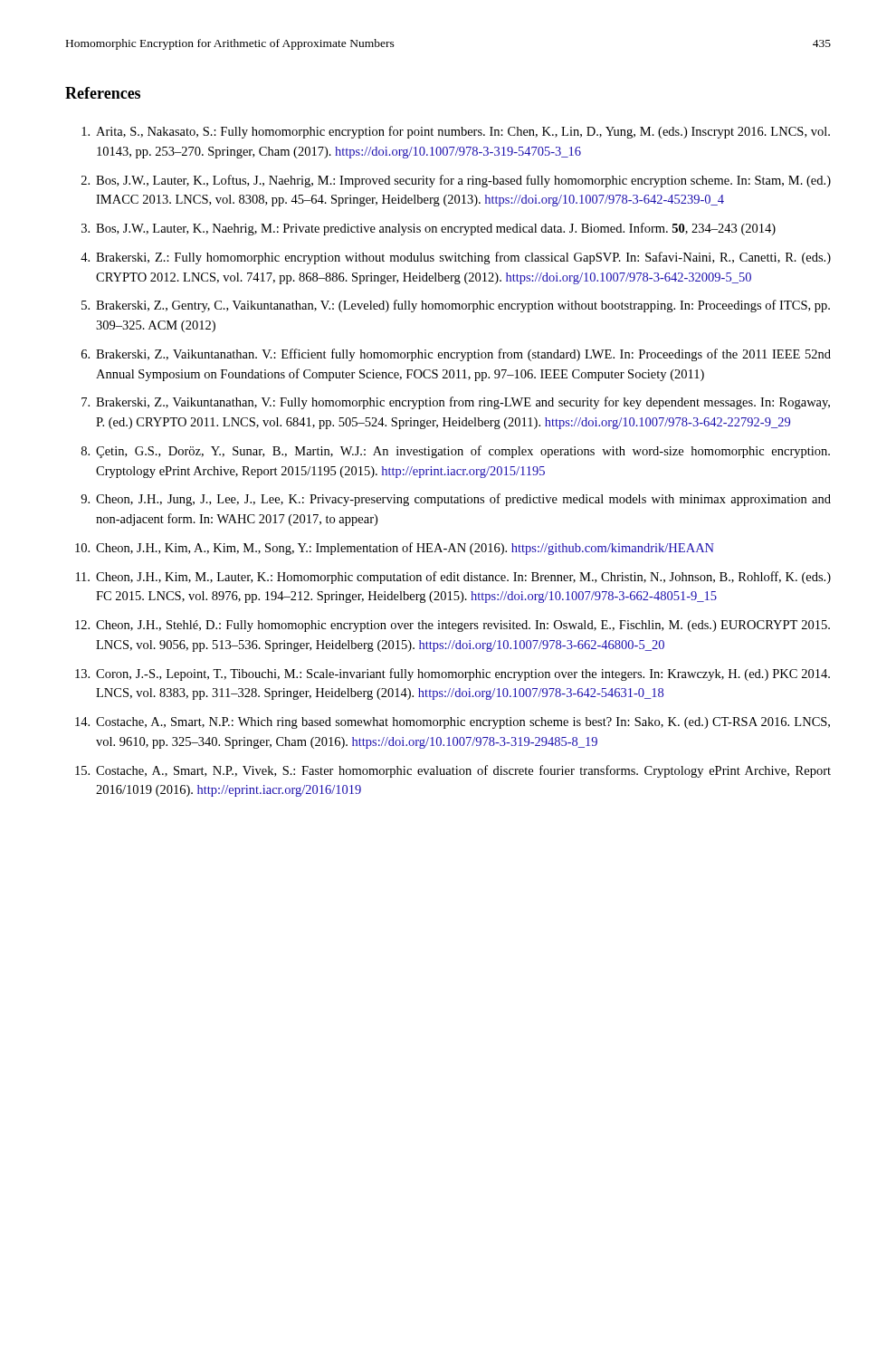Image resolution: width=896 pixels, height=1358 pixels.
Task: Where is the passage that starts "4. Brakerski, Z.: Fully"?
Action: 448,268
